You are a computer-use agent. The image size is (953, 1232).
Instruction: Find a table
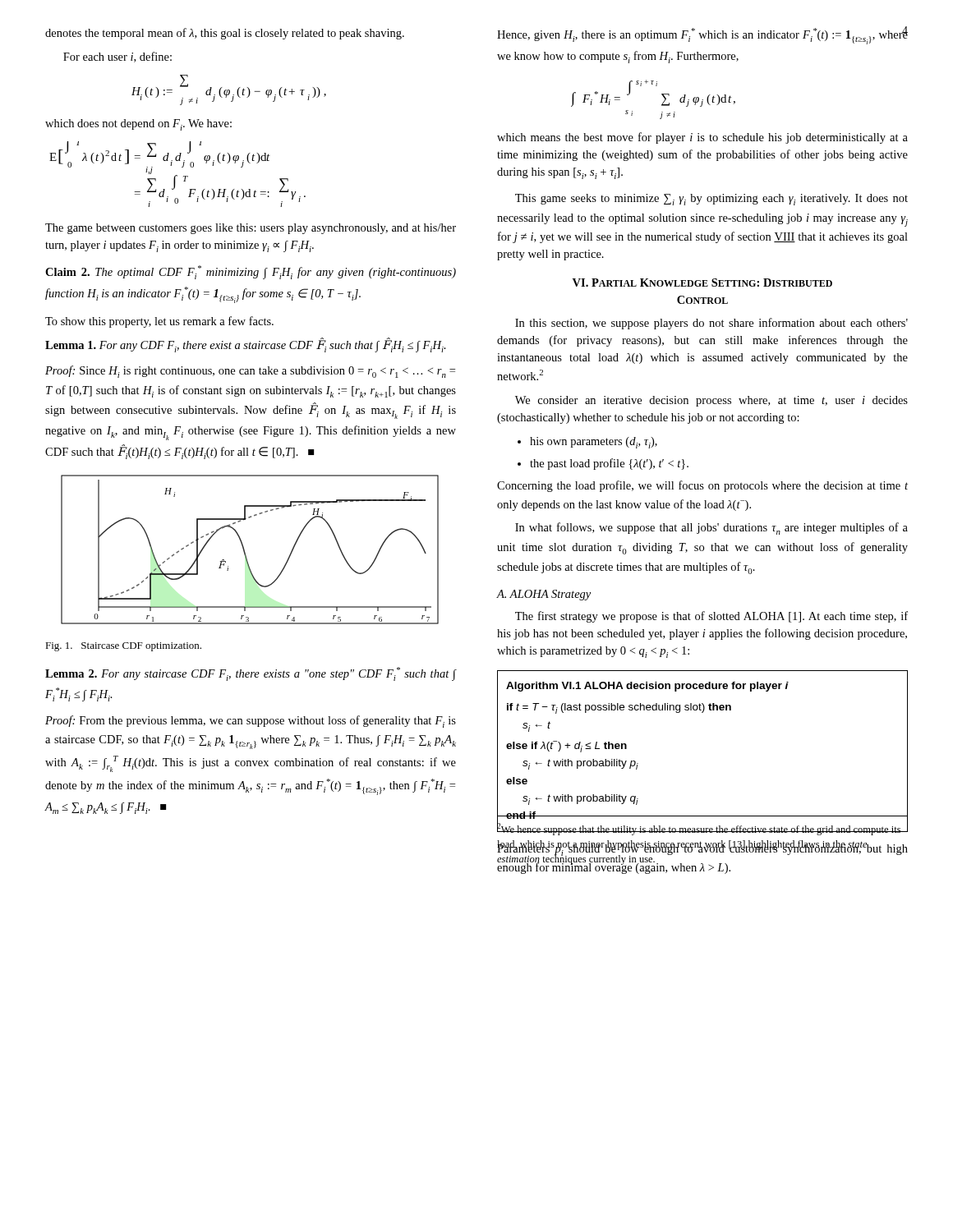pyautogui.click(x=702, y=751)
